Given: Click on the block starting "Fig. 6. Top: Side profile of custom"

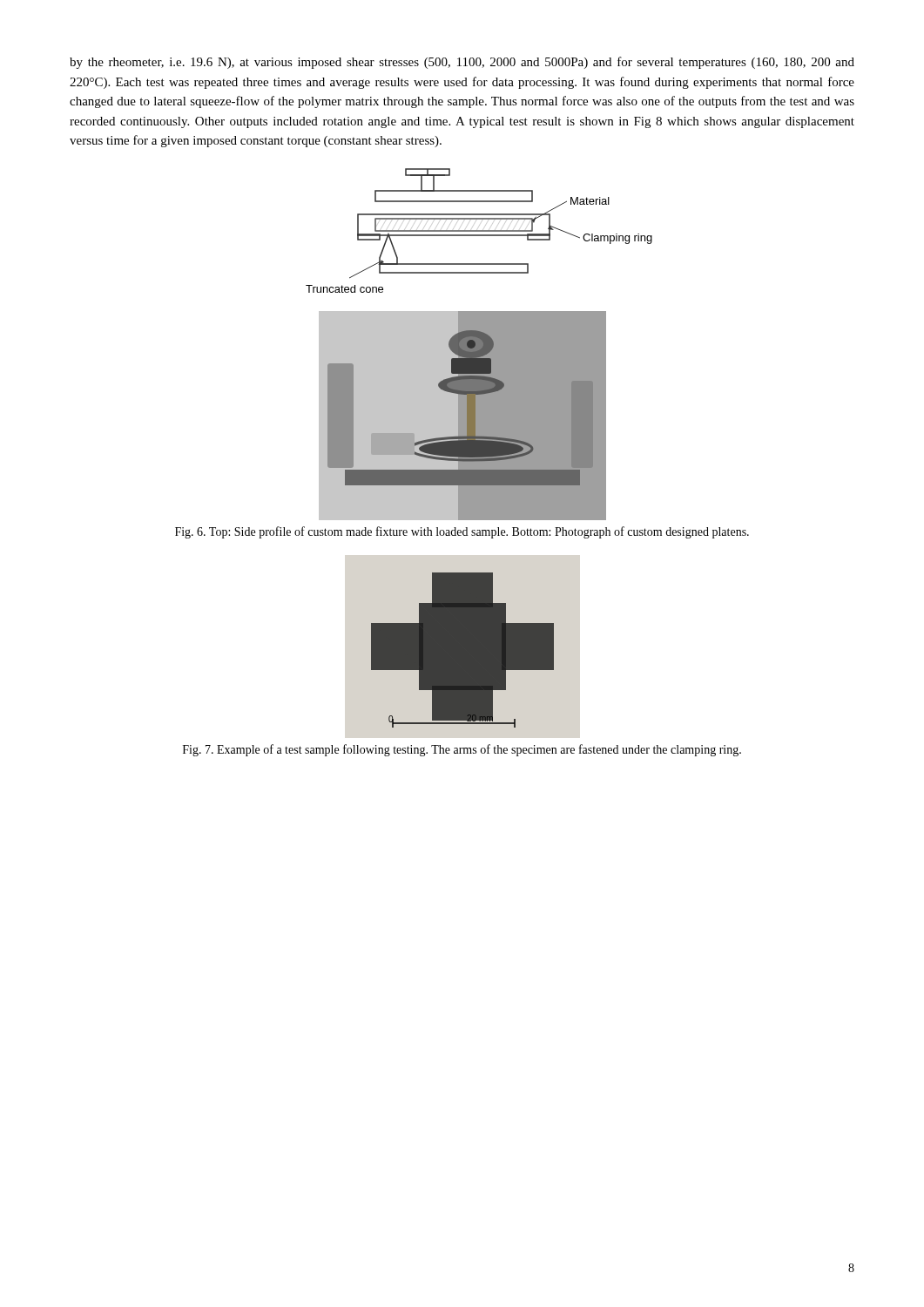Looking at the screenshot, I should [462, 532].
